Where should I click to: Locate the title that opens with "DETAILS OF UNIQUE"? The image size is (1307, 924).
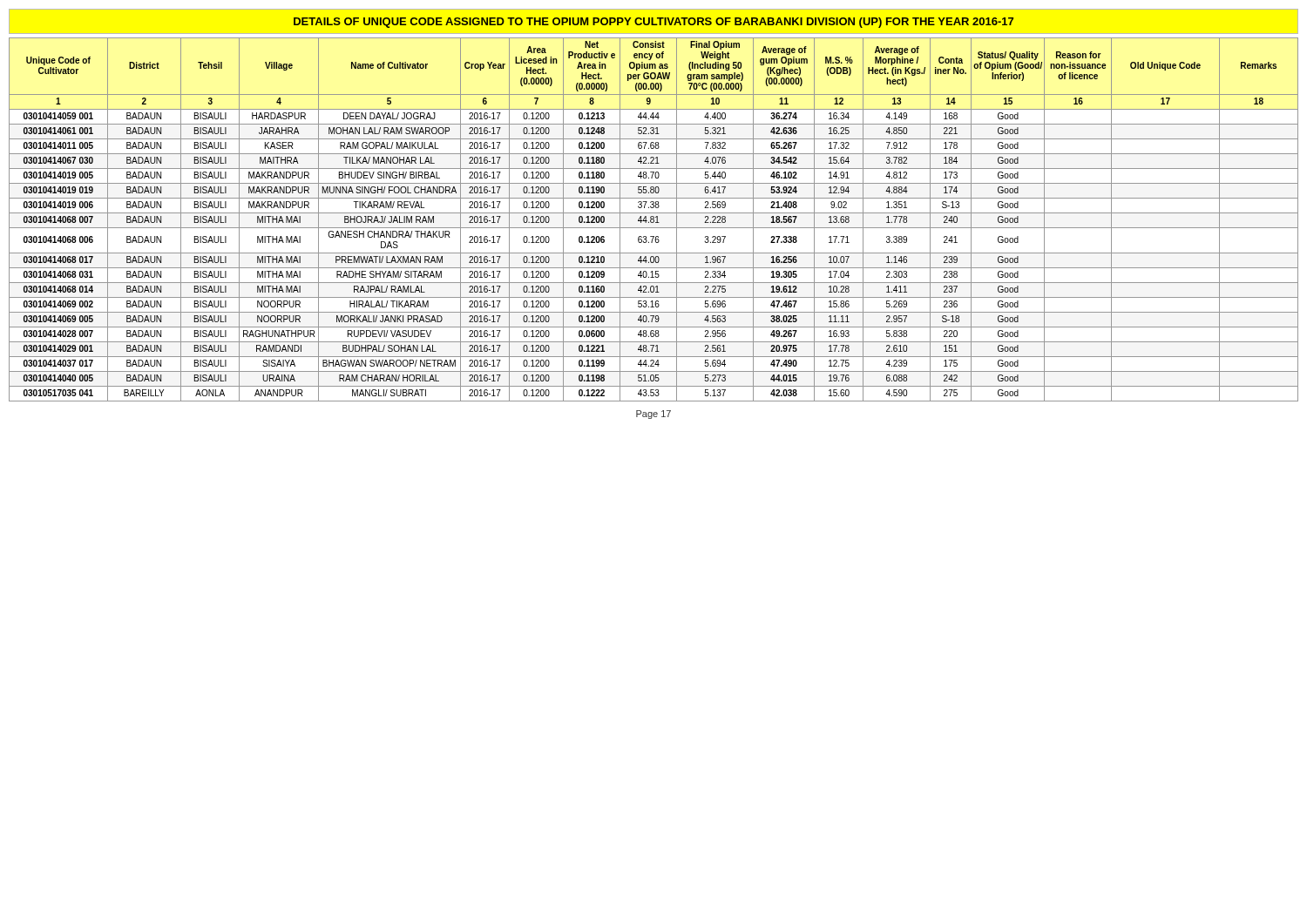tap(654, 21)
